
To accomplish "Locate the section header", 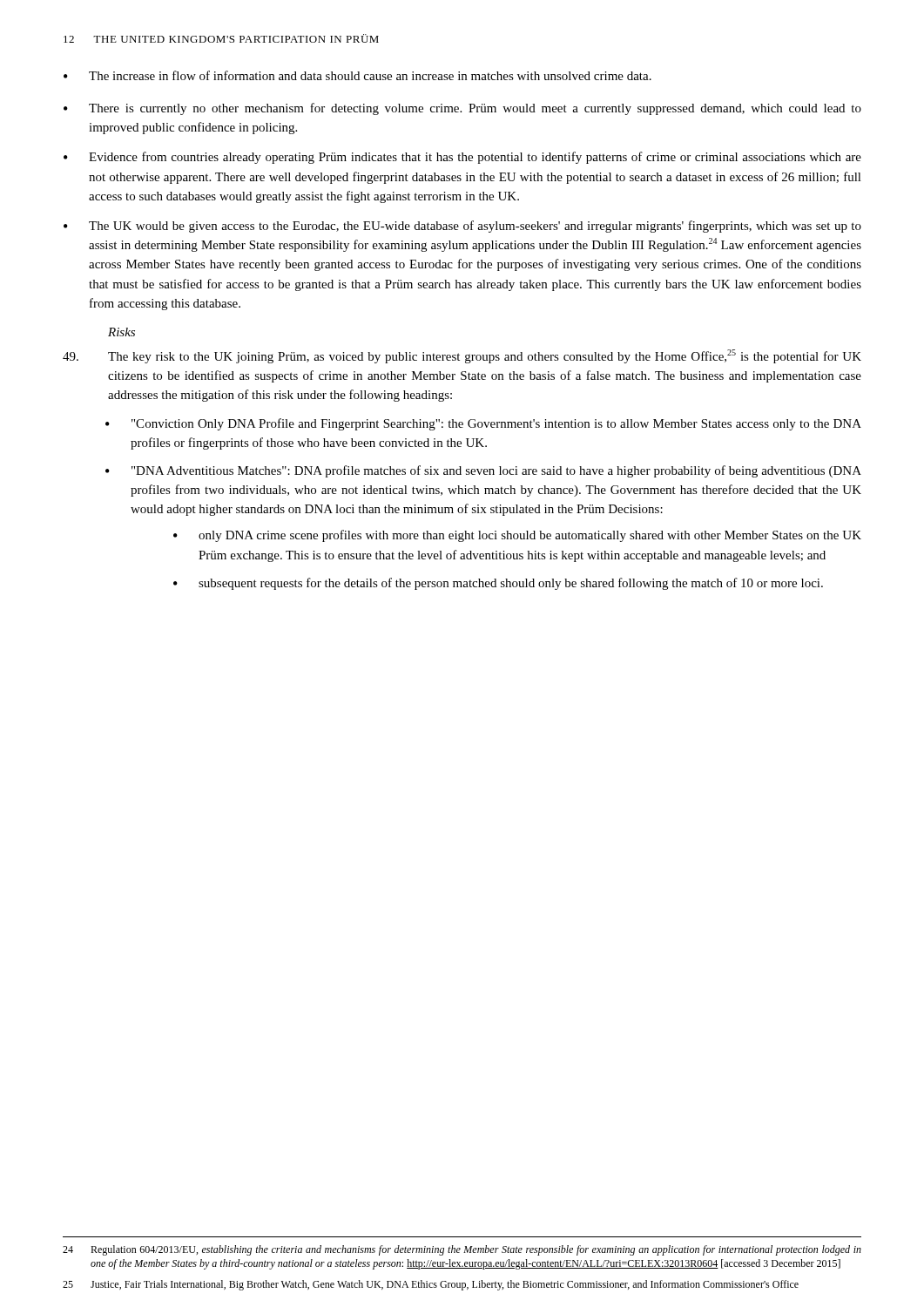I will tap(122, 332).
